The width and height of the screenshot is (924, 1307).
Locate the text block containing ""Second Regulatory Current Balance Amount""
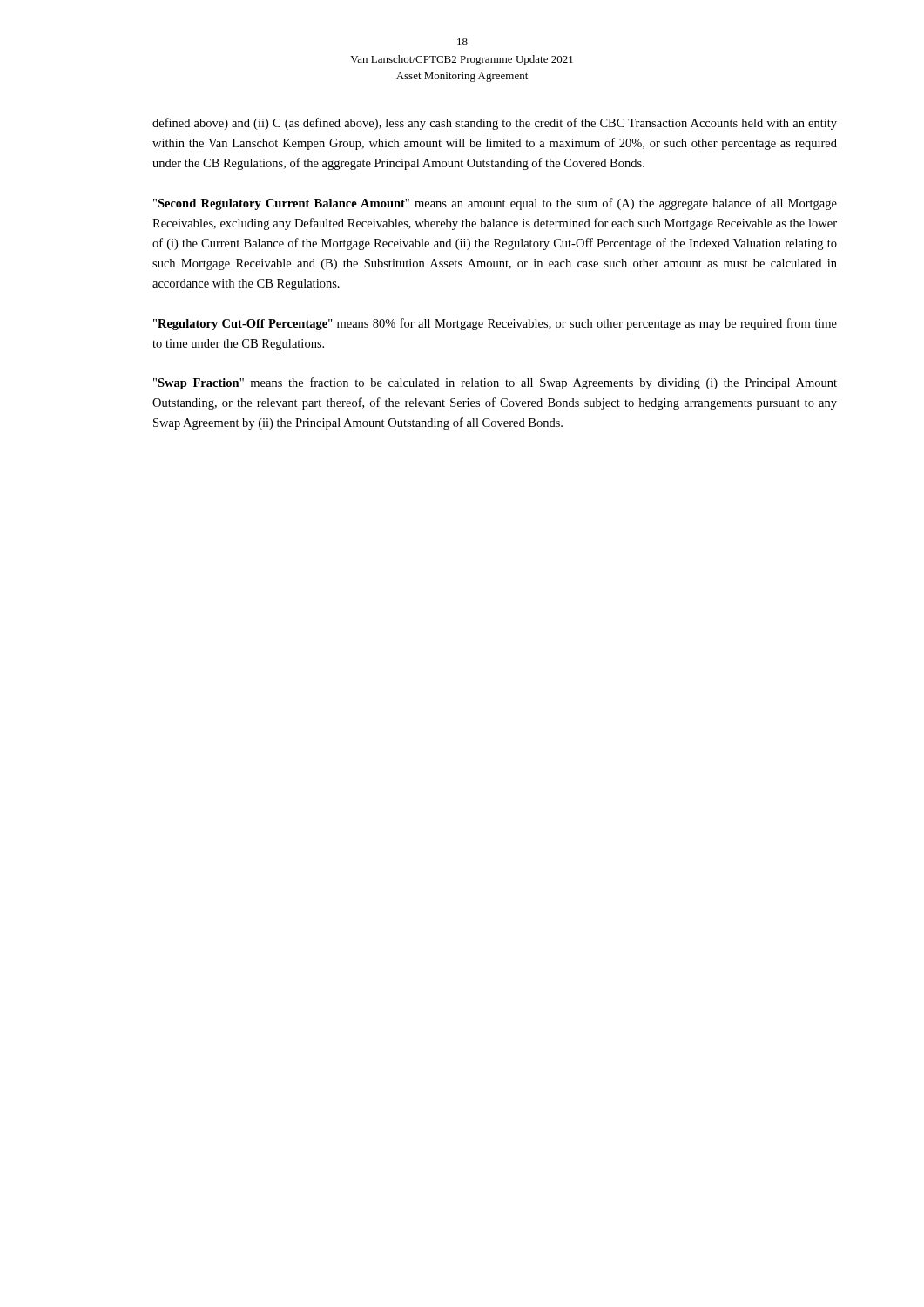[x=495, y=243]
